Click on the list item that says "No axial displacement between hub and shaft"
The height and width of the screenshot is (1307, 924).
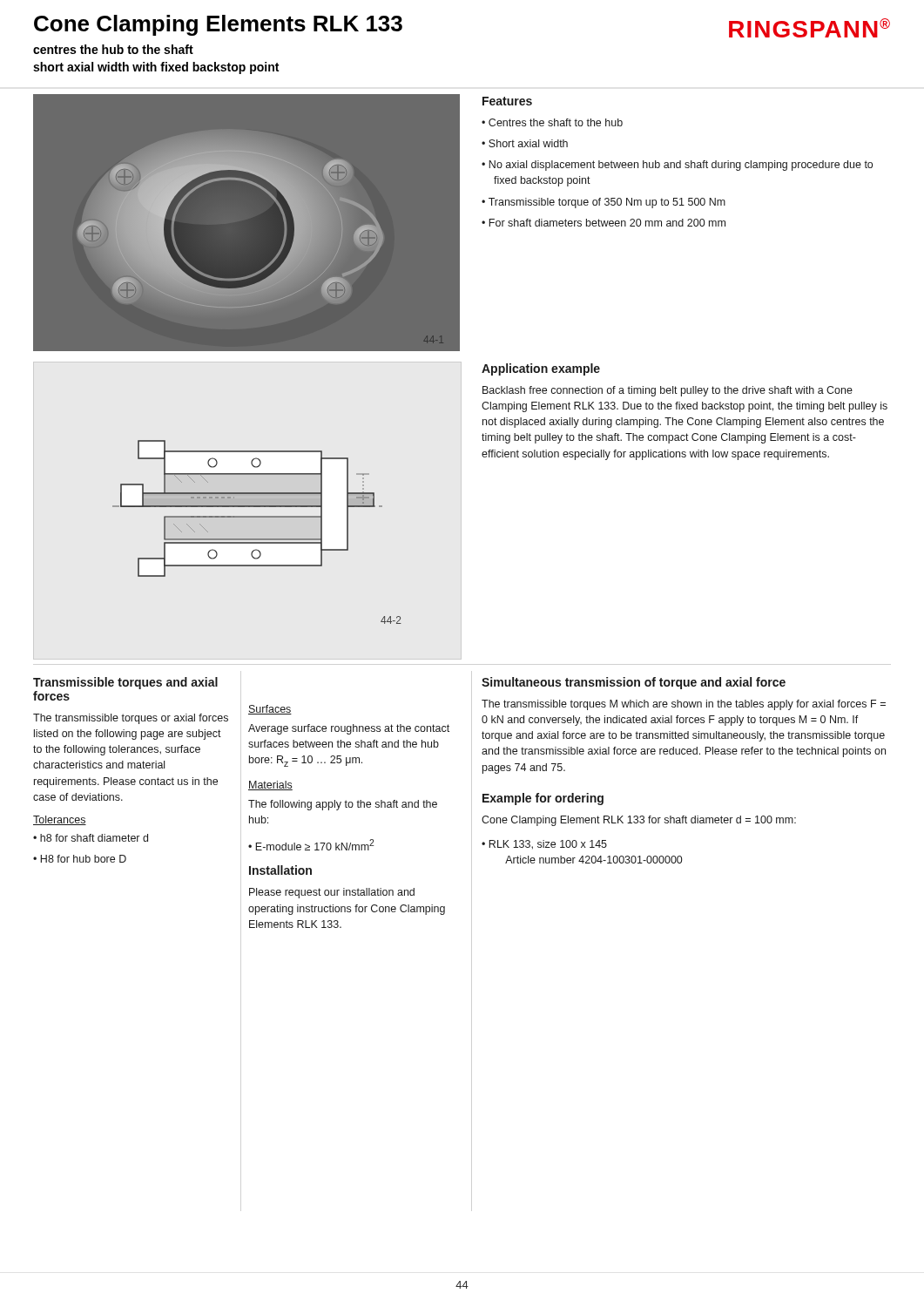pyautogui.click(x=681, y=173)
